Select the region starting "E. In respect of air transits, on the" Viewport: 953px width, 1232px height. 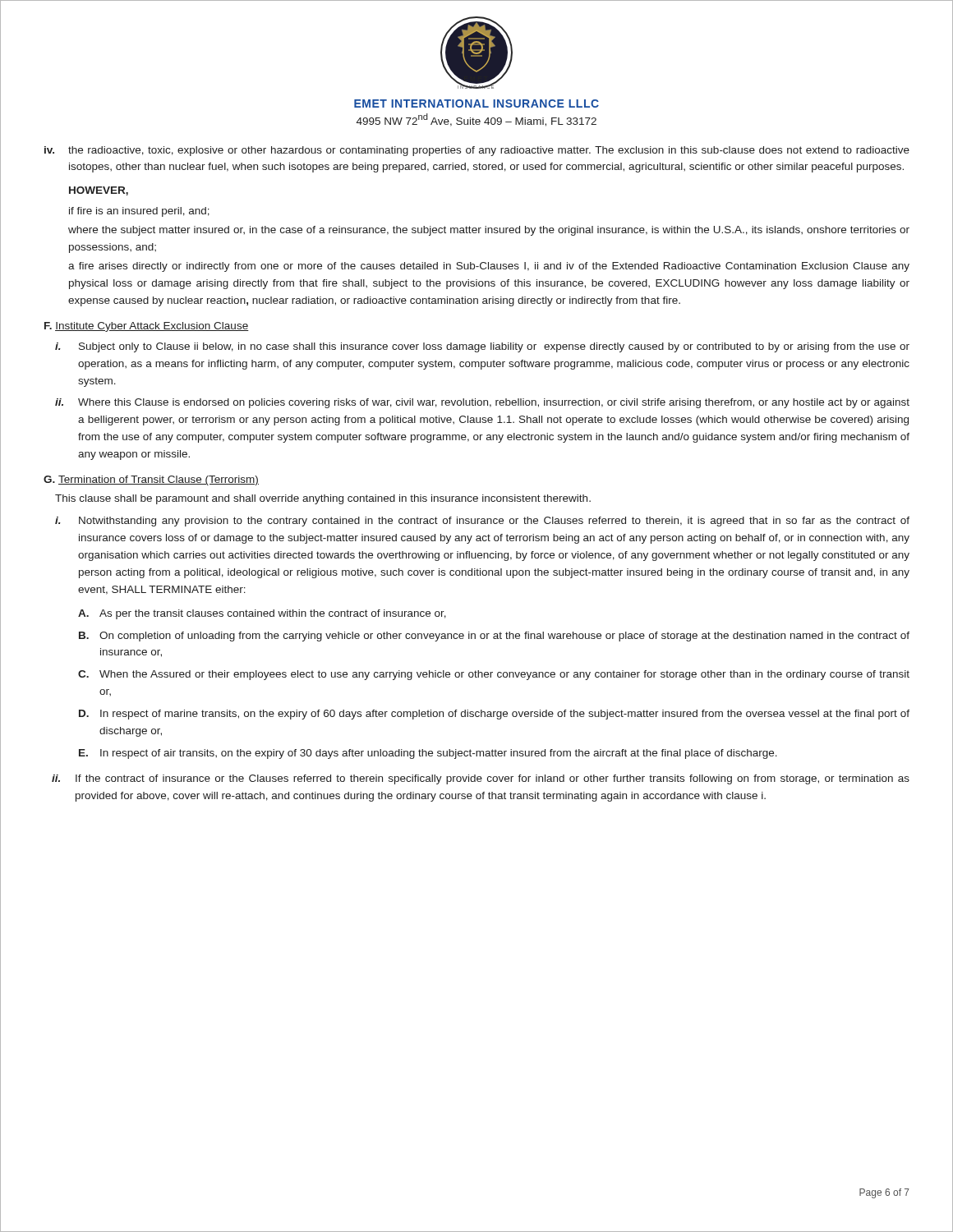494,754
